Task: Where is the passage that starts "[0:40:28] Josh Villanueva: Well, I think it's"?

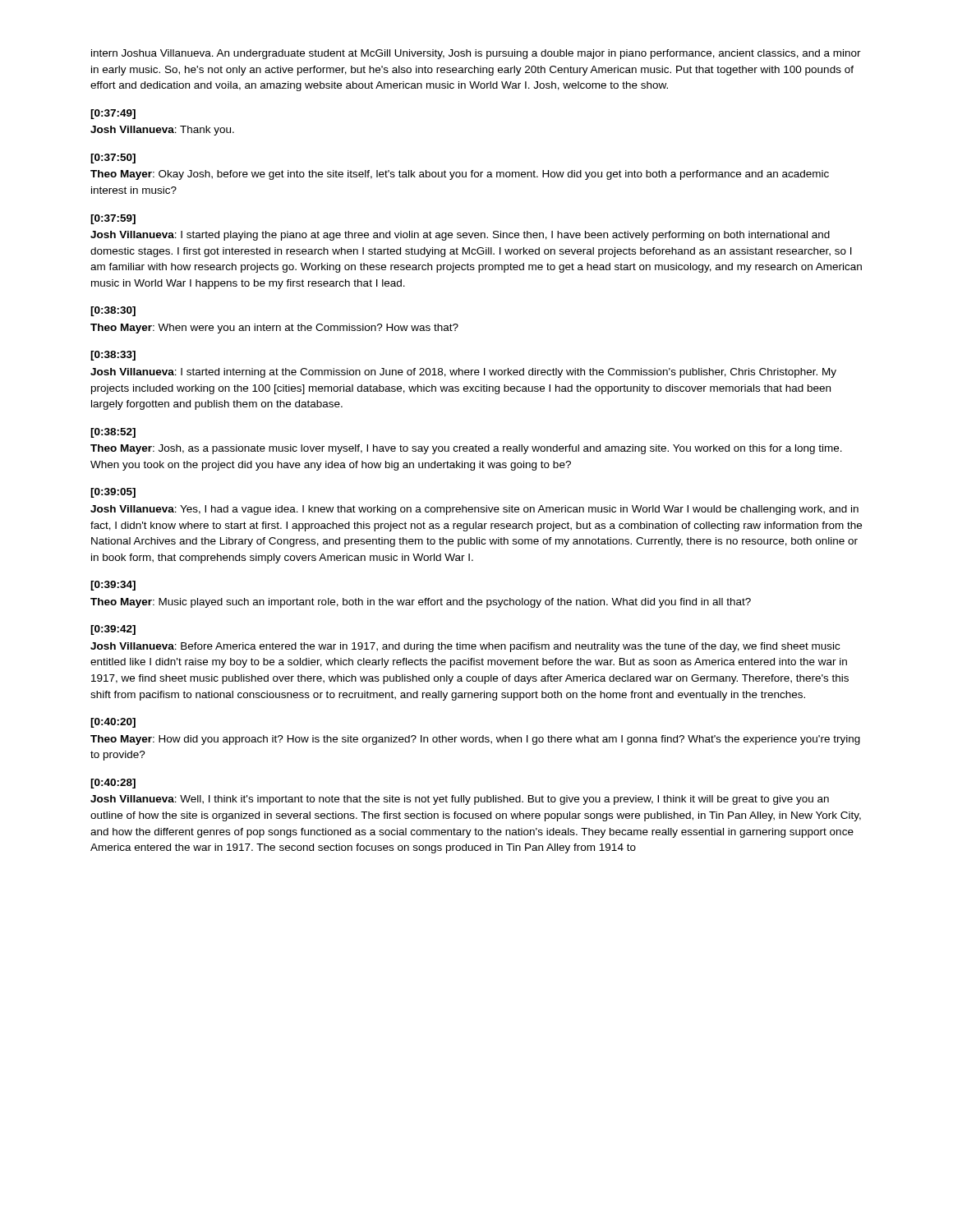Action: pyautogui.click(x=476, y=815)
